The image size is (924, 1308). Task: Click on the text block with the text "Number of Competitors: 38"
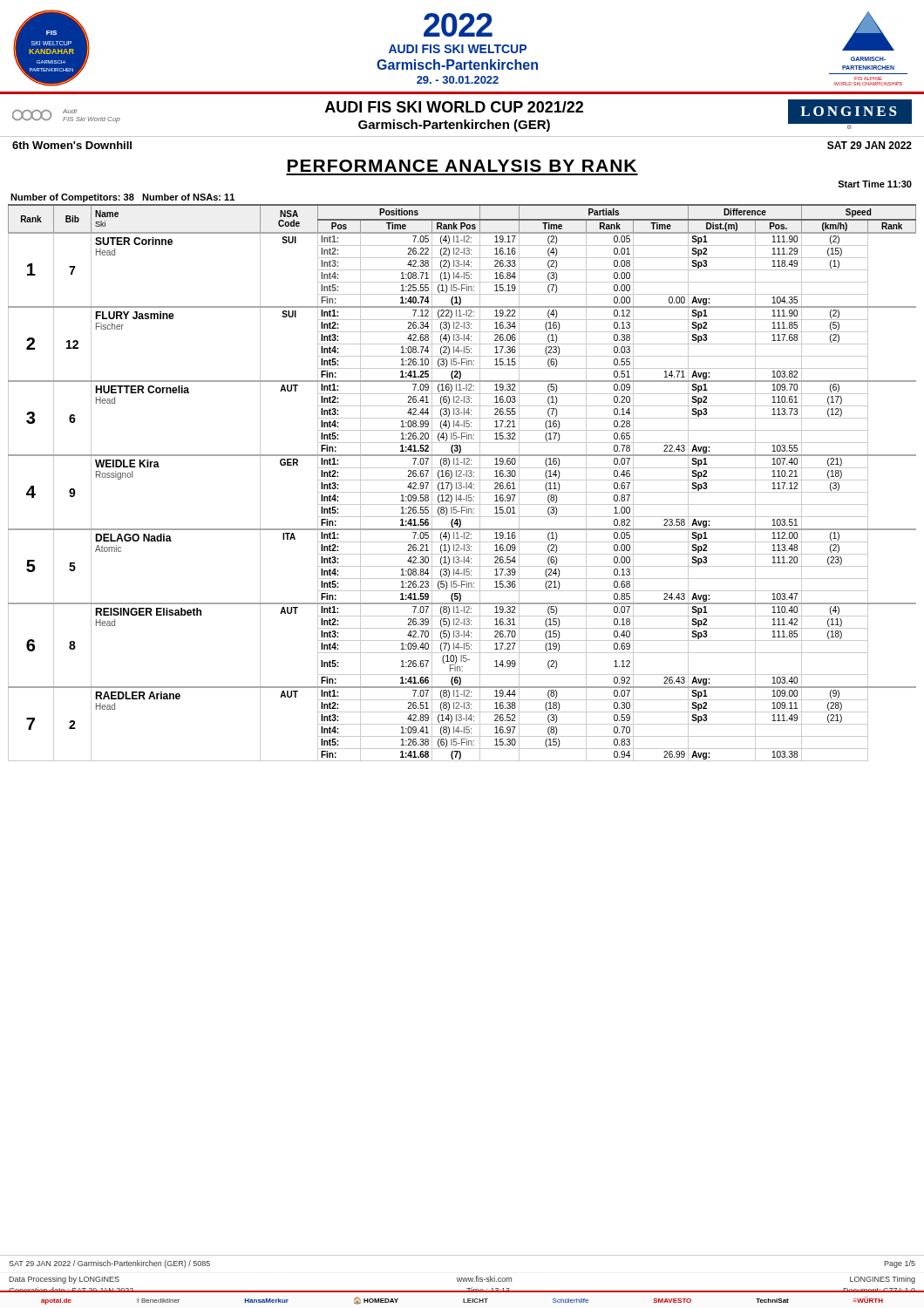123,197
